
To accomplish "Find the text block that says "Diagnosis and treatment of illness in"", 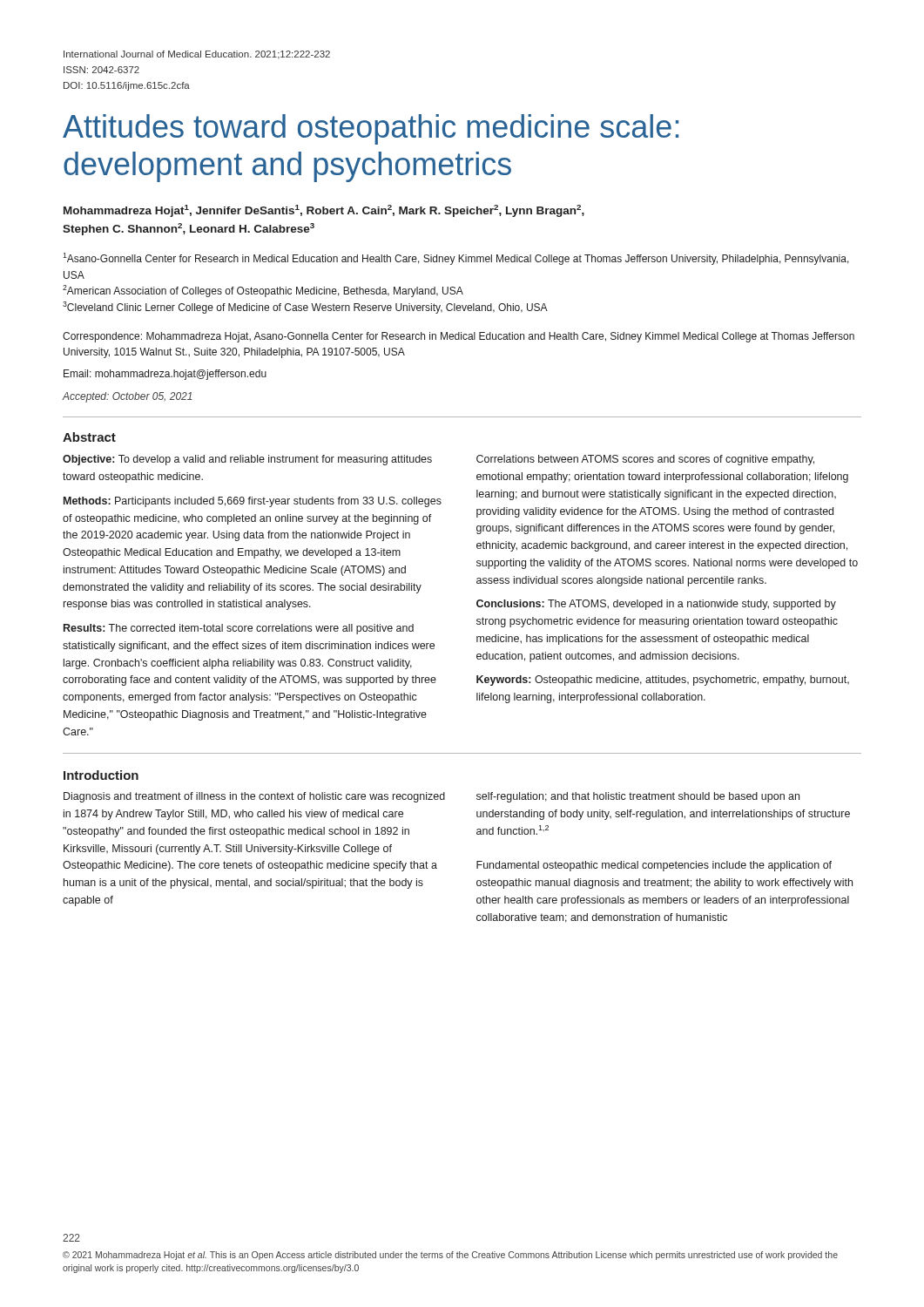I will 254,848.
